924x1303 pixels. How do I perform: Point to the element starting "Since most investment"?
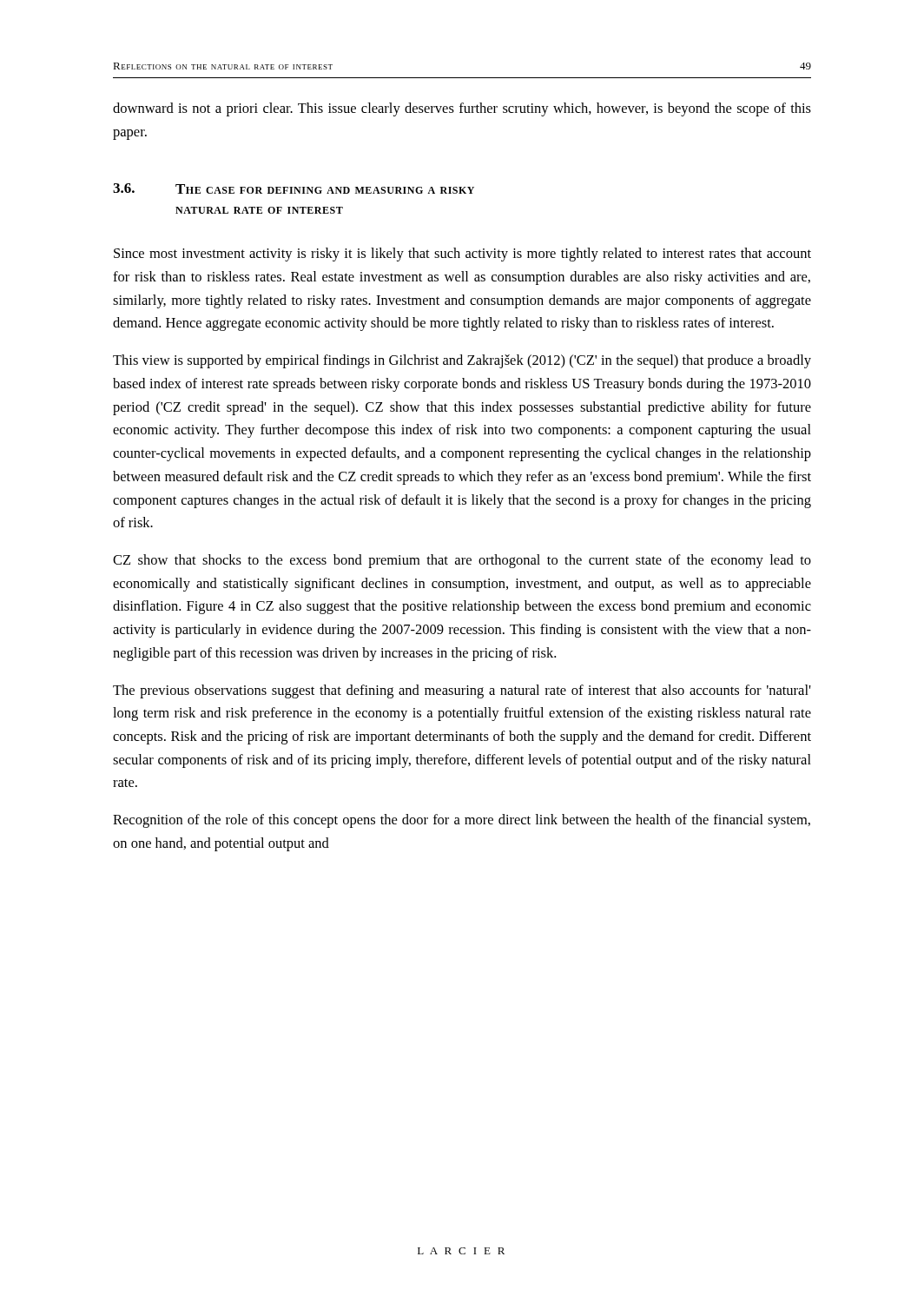coord(462,288)
